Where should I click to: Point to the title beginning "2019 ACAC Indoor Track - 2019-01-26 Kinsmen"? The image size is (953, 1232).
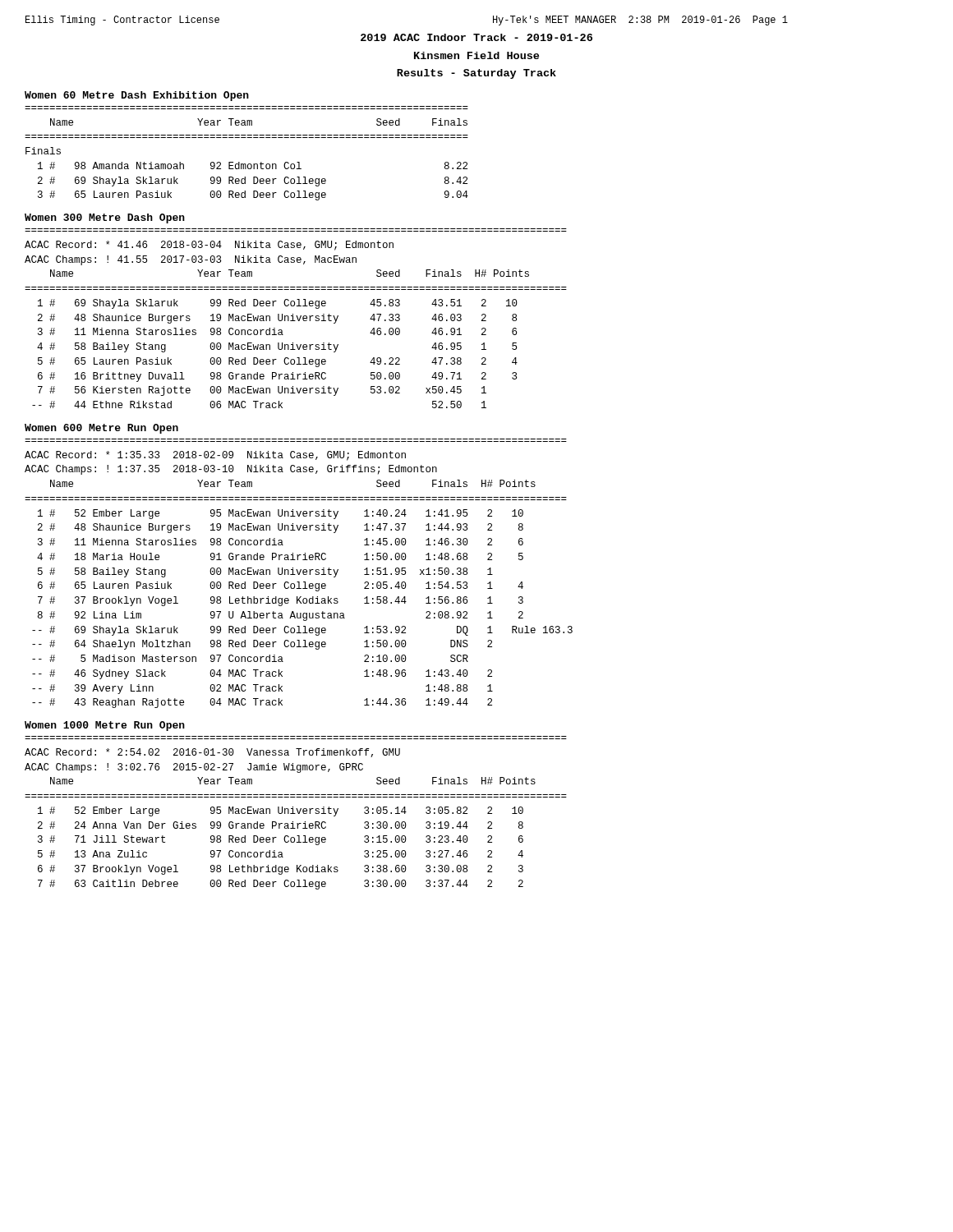tap(476, 56)
